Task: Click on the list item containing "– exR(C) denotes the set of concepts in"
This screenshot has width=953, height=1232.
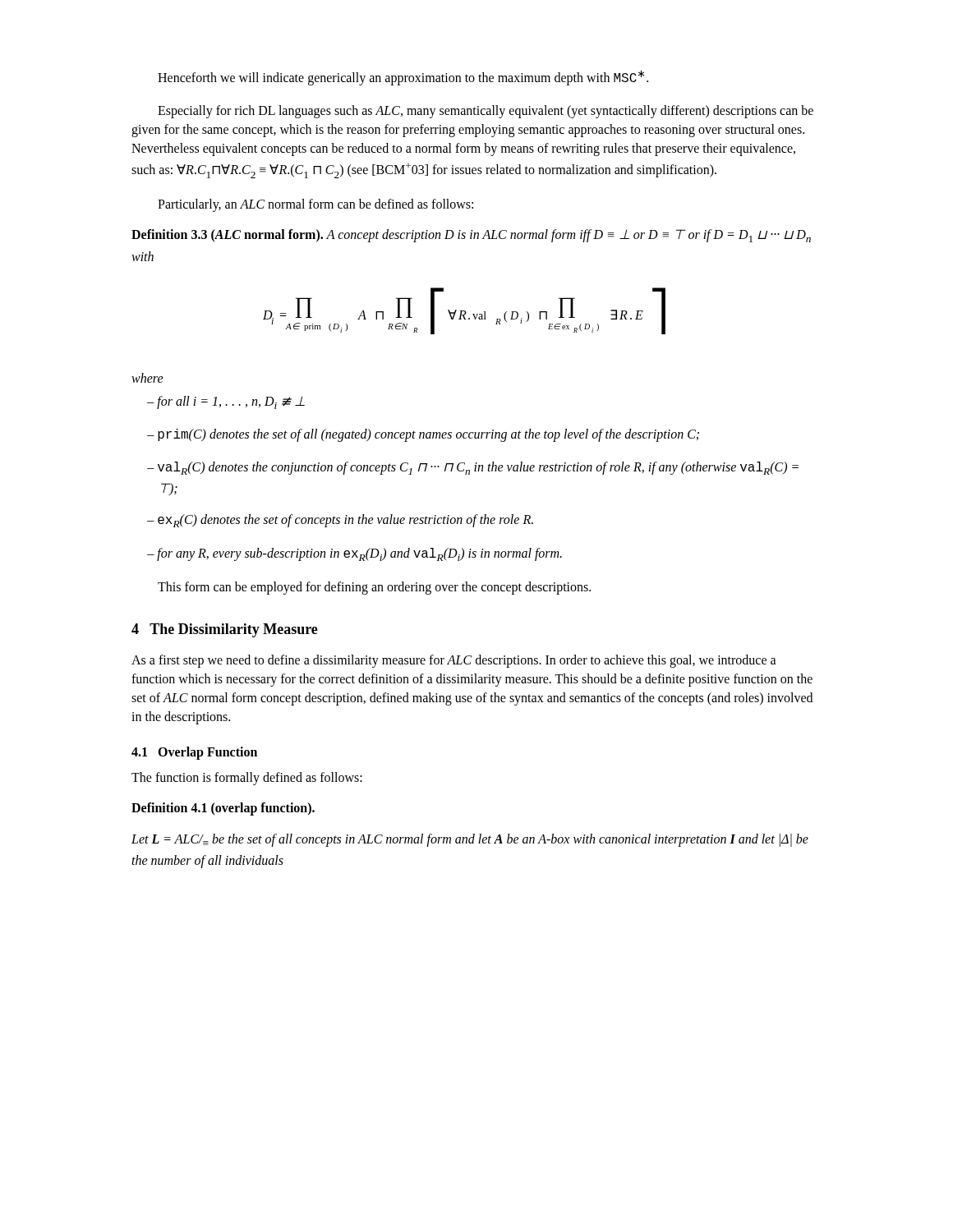Action: pyautogui.click(x=484, y=521)
